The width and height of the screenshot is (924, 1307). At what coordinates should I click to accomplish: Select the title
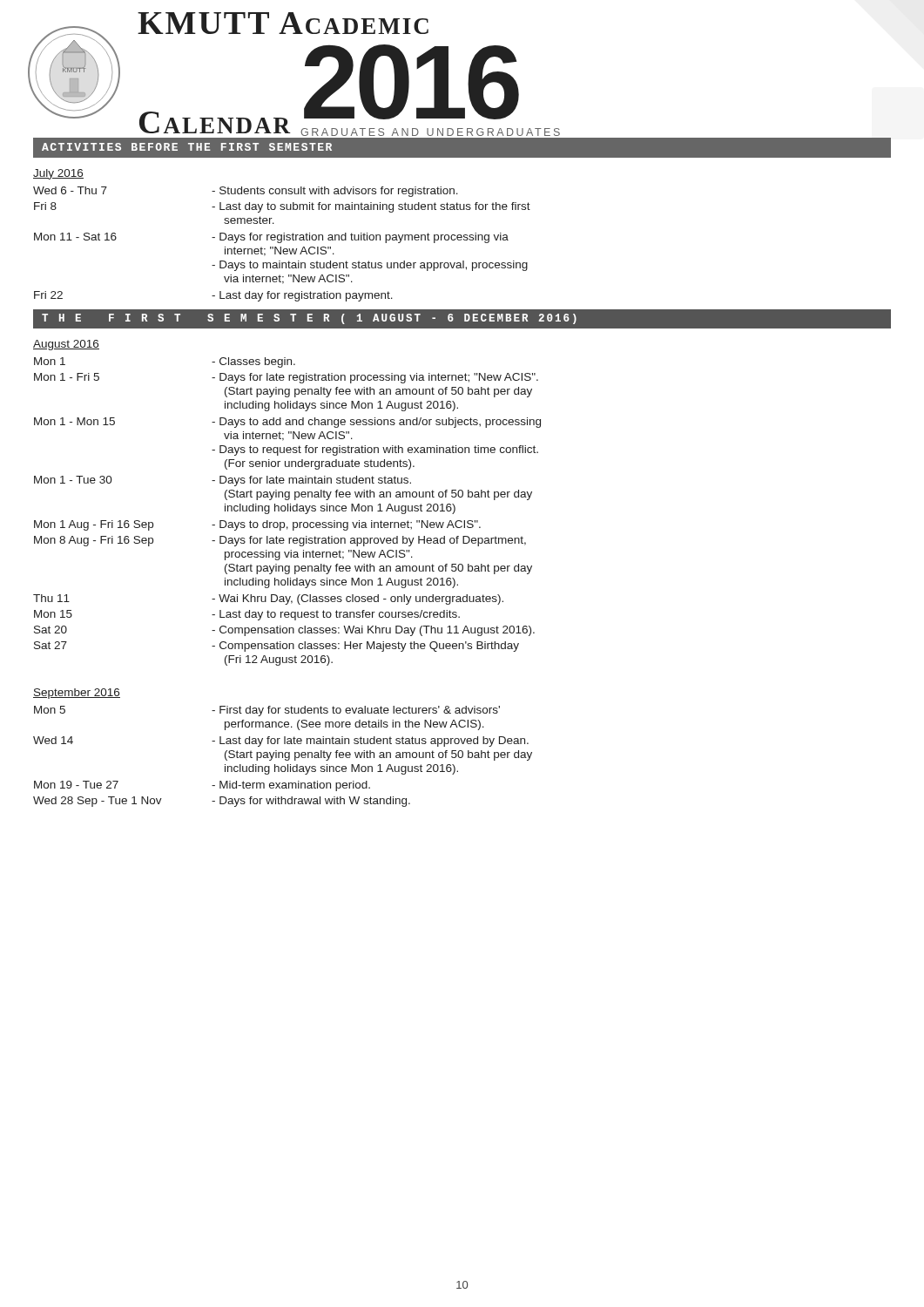(x=294, y=72)
